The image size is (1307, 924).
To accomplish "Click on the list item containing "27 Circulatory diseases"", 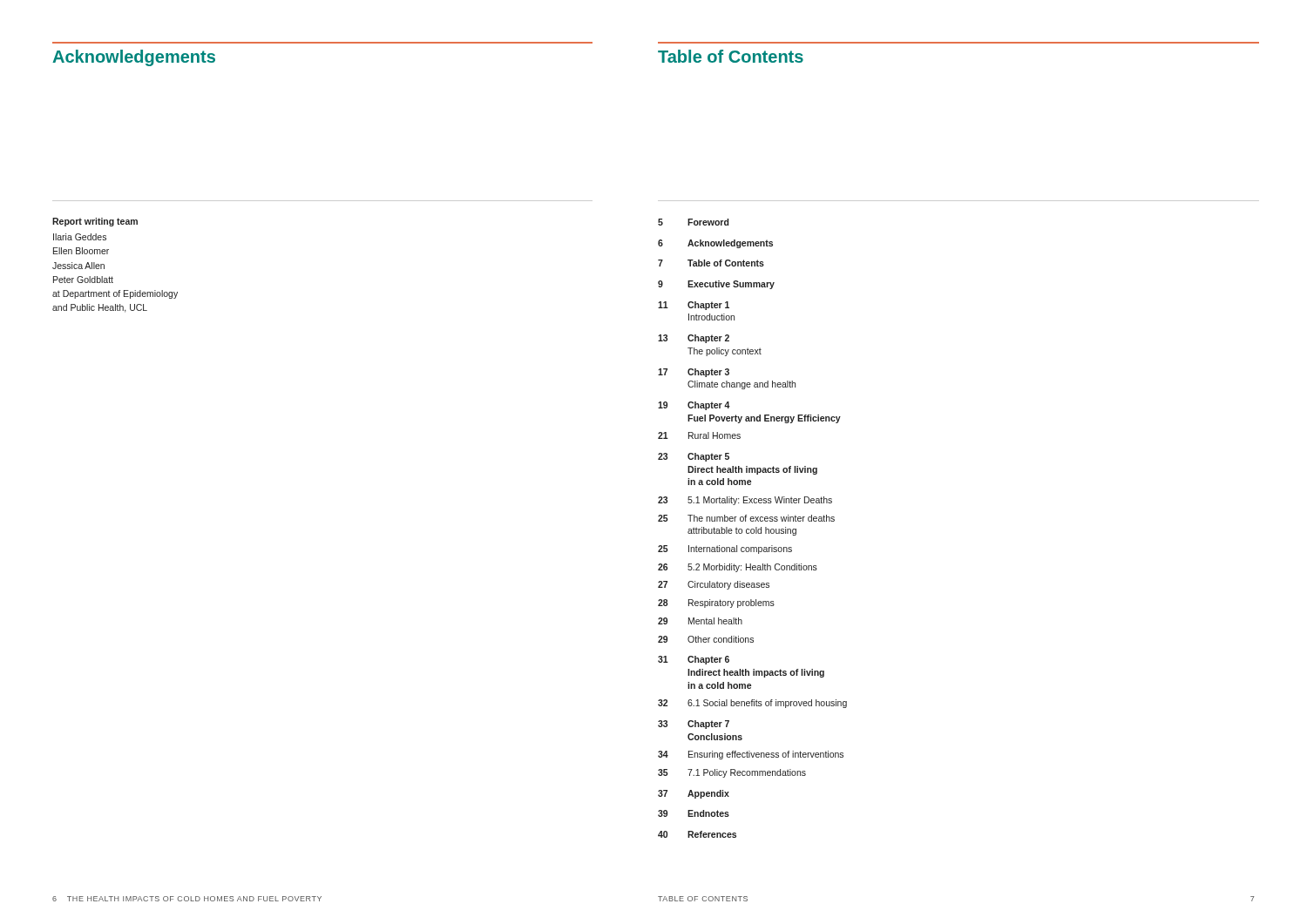I will [714, 585].
